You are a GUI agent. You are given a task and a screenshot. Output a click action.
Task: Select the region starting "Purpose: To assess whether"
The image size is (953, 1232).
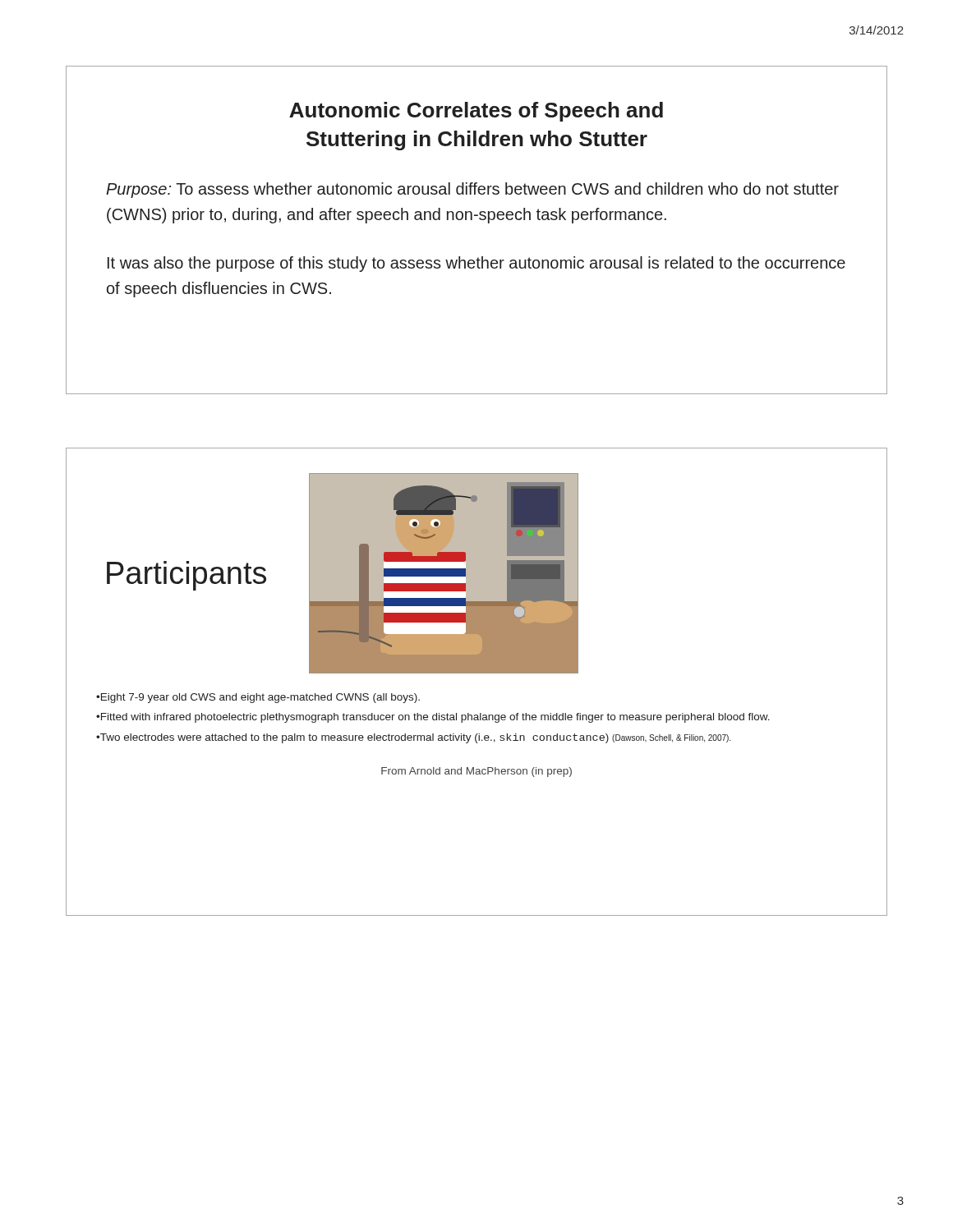pos(472,202)
